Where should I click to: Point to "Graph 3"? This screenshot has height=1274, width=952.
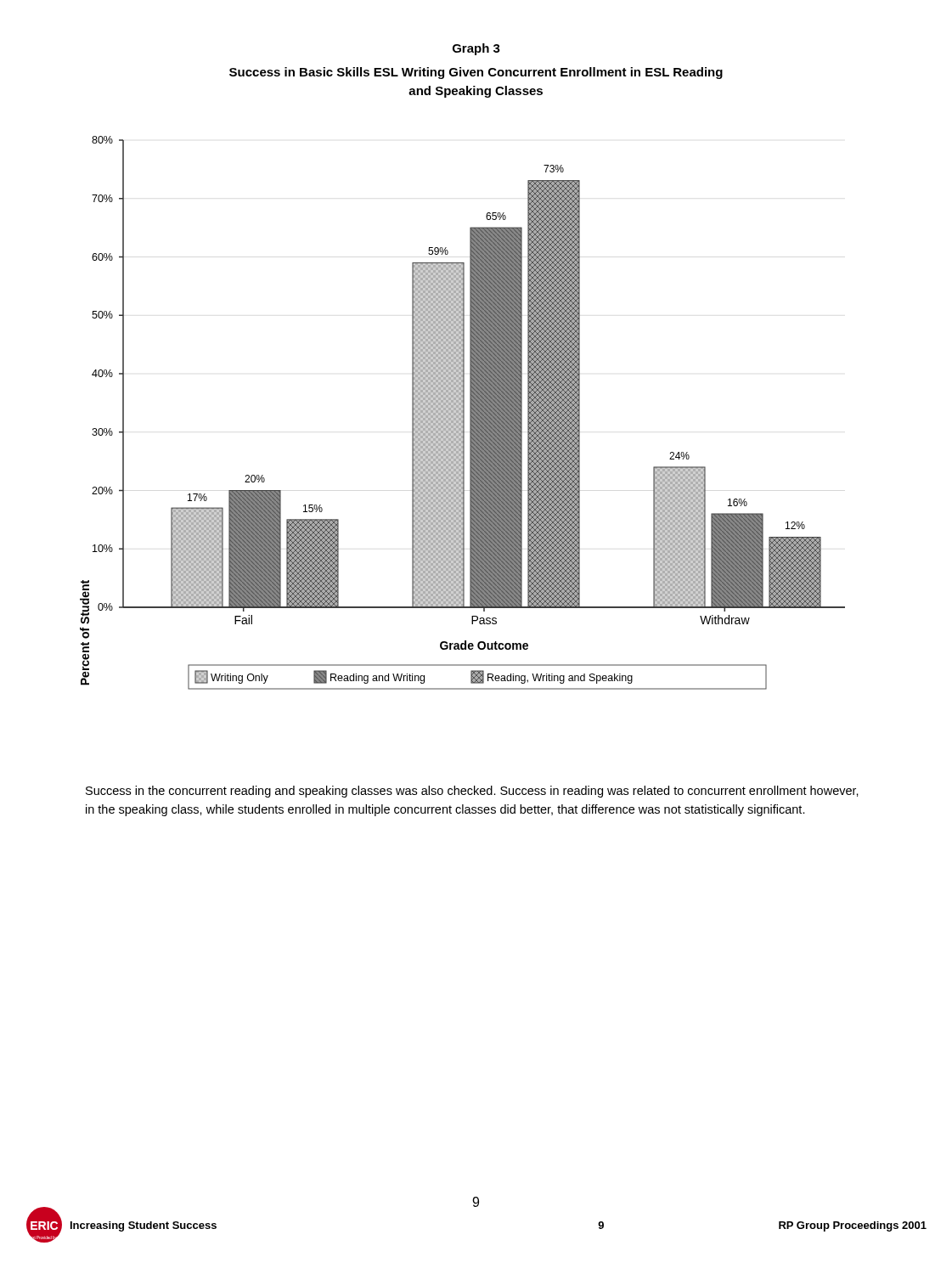[x=476, y=48]
